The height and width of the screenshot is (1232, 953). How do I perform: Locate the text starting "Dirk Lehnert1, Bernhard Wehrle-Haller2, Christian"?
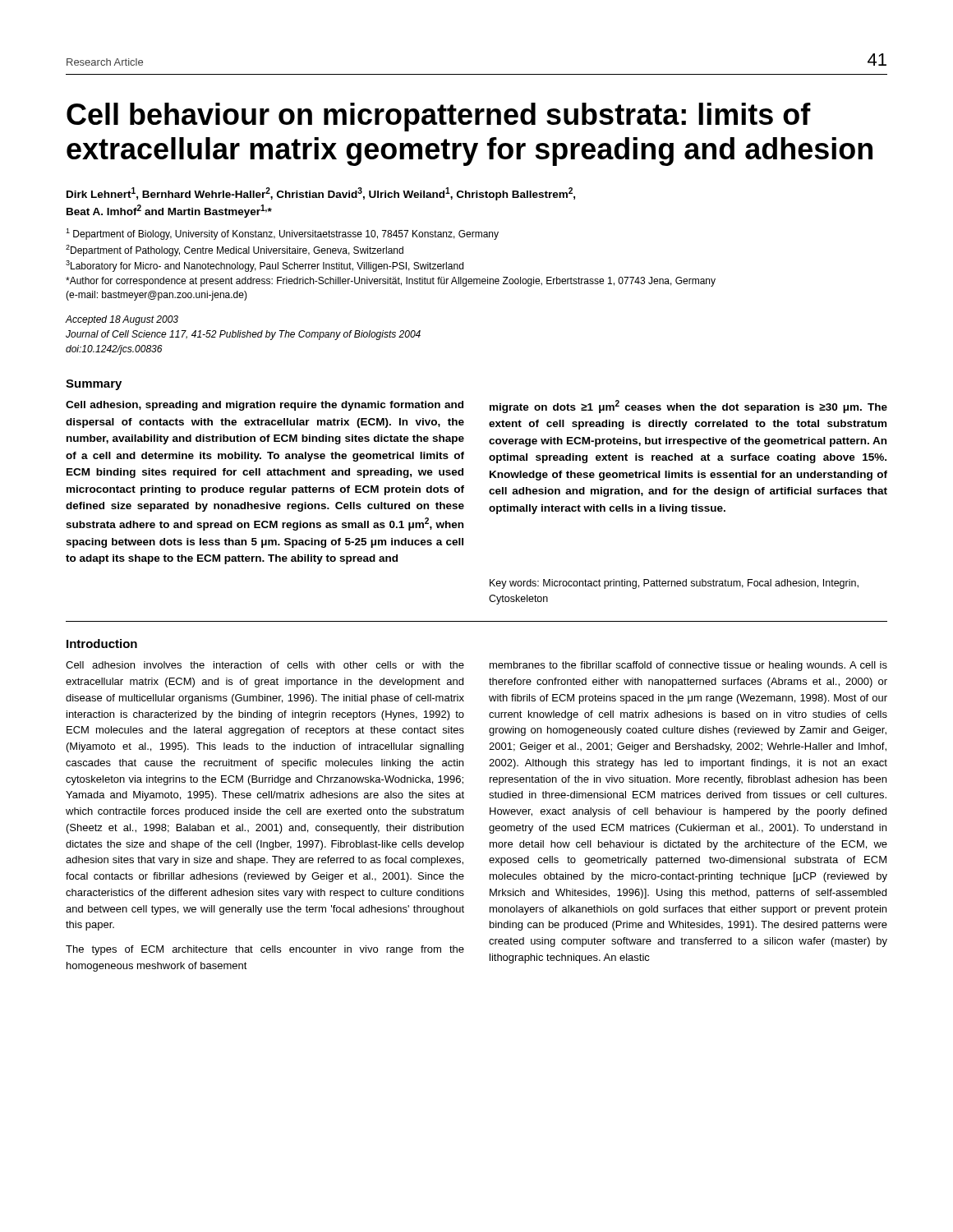pos(321,202)
